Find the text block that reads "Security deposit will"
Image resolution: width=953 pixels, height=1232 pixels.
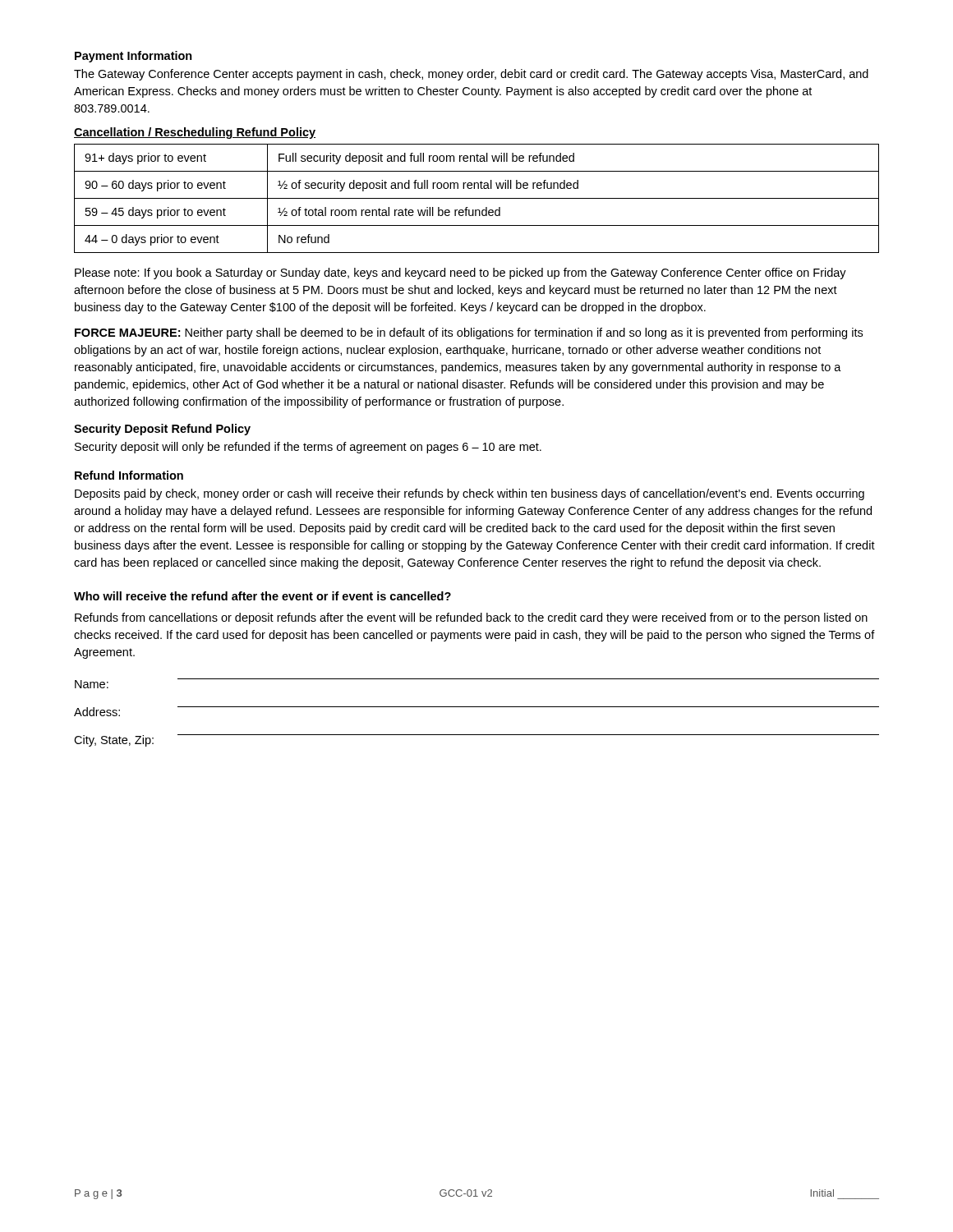[x=308, y=447]
